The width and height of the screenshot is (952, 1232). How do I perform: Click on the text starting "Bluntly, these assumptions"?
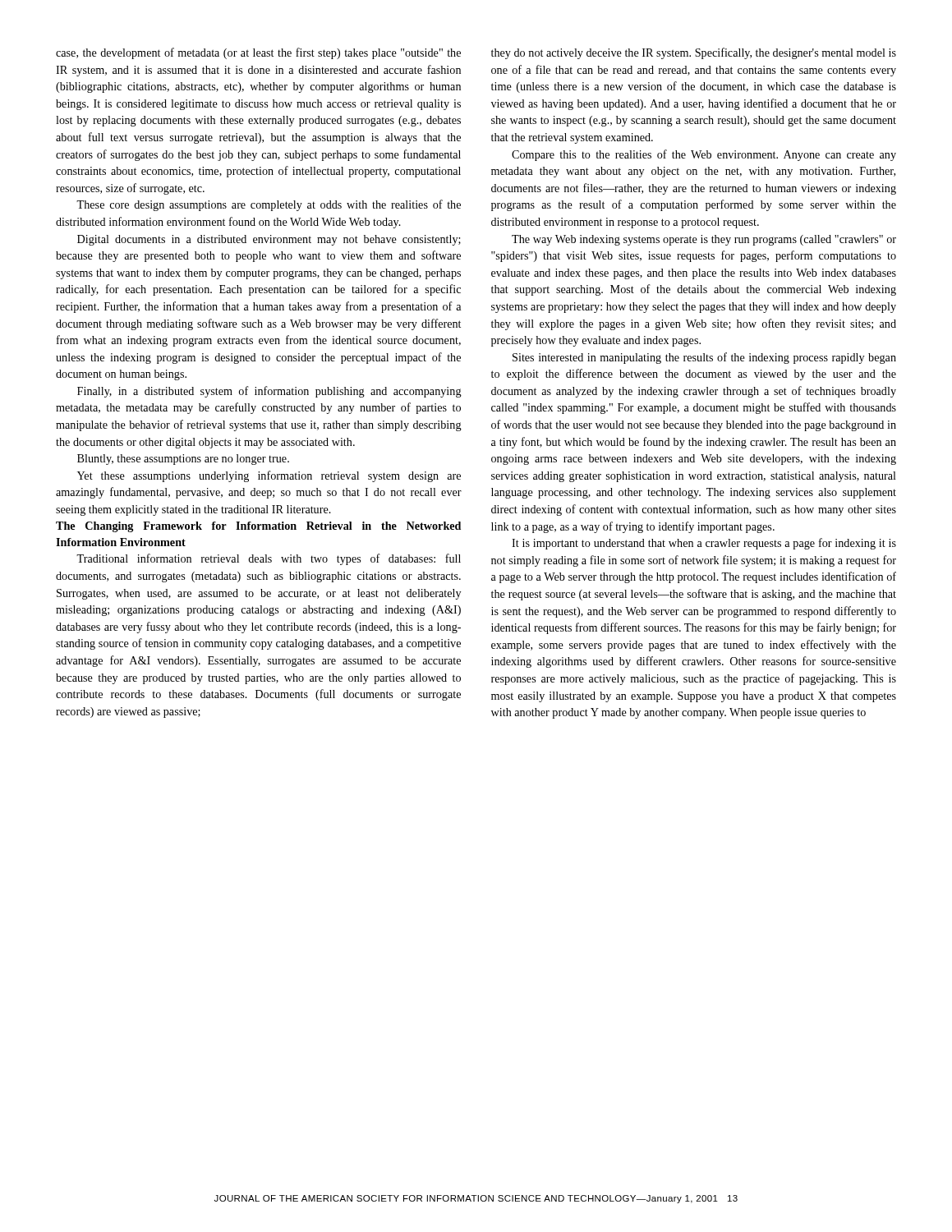259,459
